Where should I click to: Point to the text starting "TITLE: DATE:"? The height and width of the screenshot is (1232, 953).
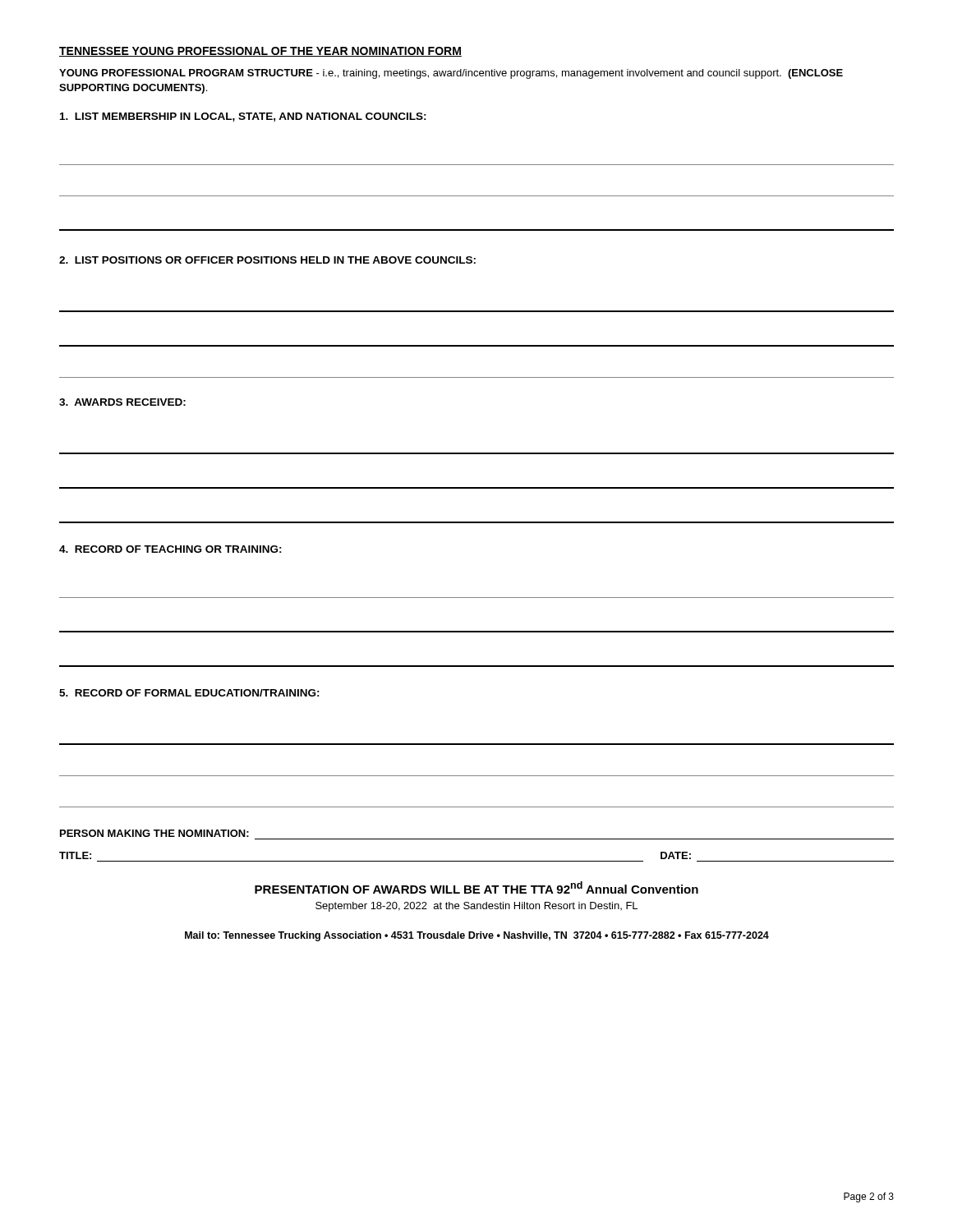476,853
